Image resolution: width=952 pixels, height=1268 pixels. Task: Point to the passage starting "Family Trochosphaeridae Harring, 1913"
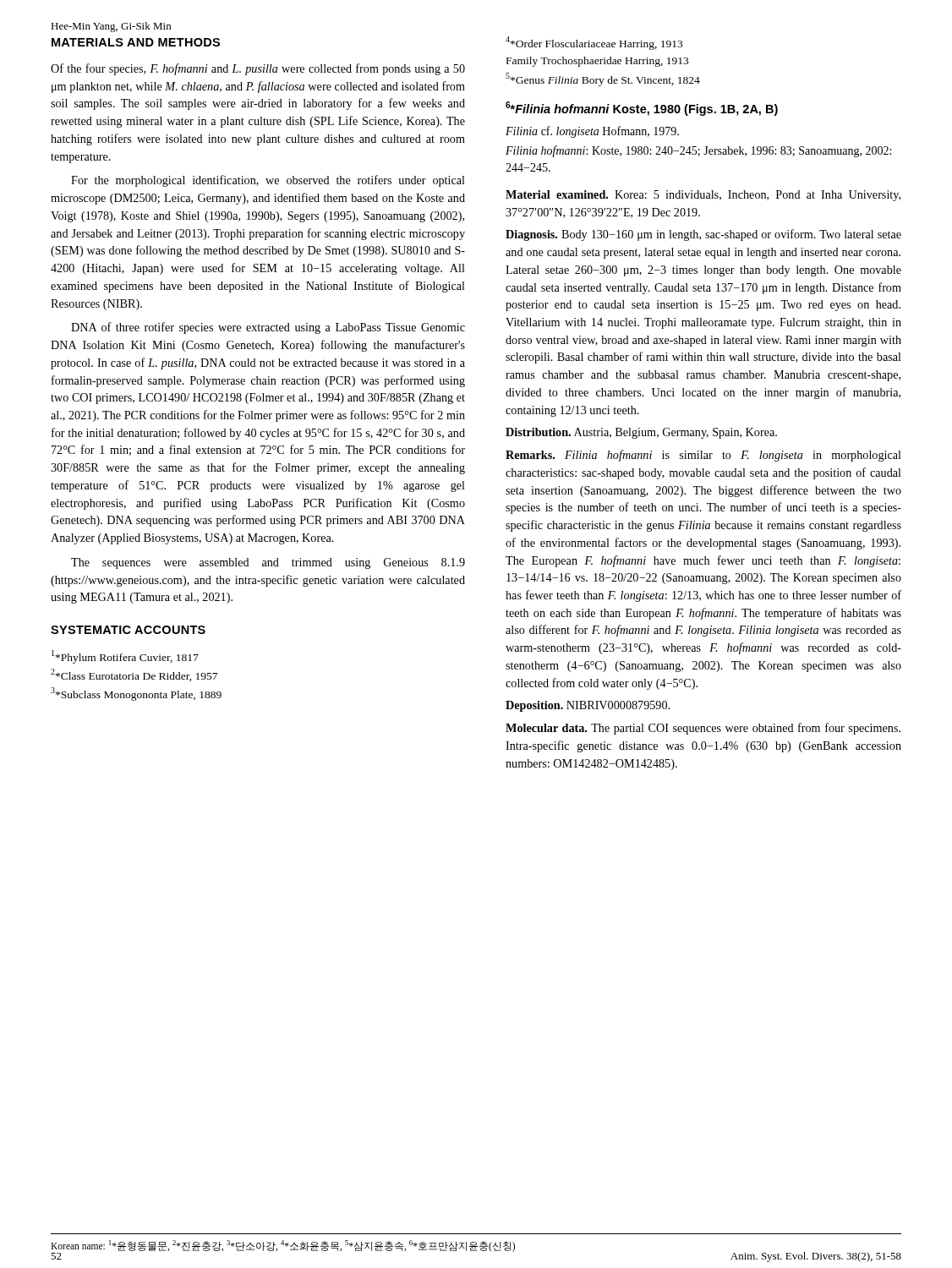597,60
